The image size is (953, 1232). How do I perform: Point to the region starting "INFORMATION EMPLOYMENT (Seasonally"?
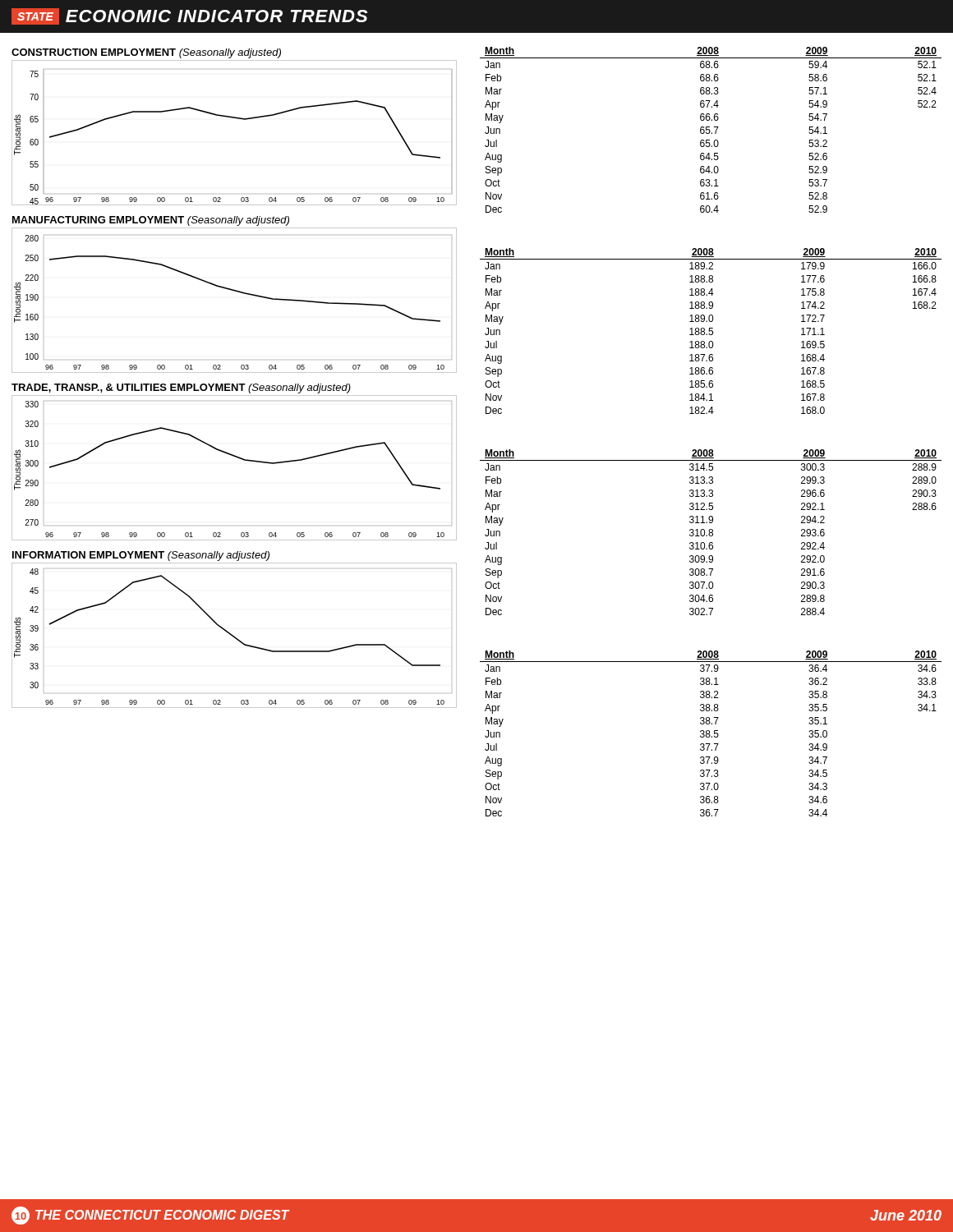click(x=141, y=555)
